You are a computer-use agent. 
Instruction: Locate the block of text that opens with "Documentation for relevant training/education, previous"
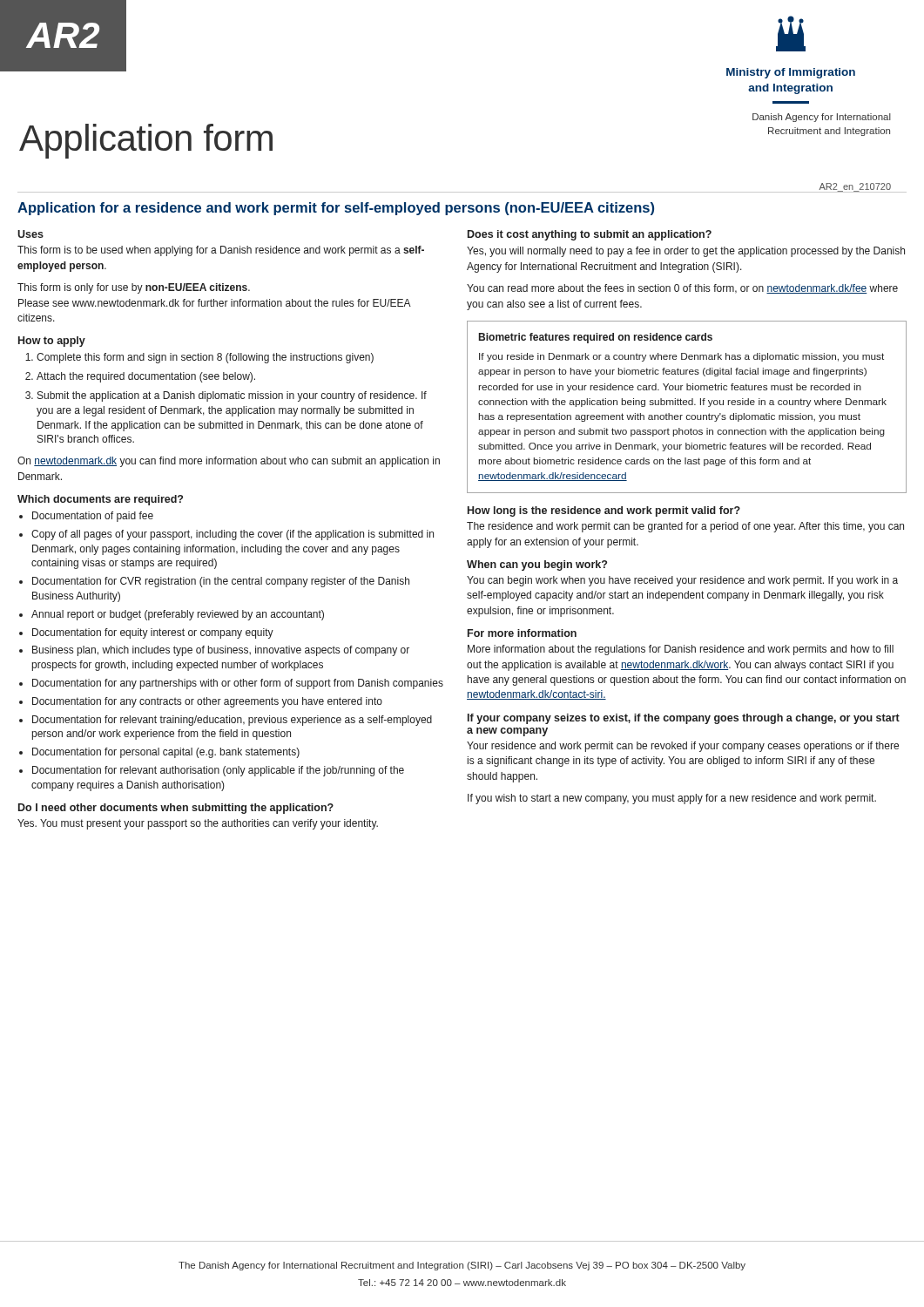click(232, 727)
